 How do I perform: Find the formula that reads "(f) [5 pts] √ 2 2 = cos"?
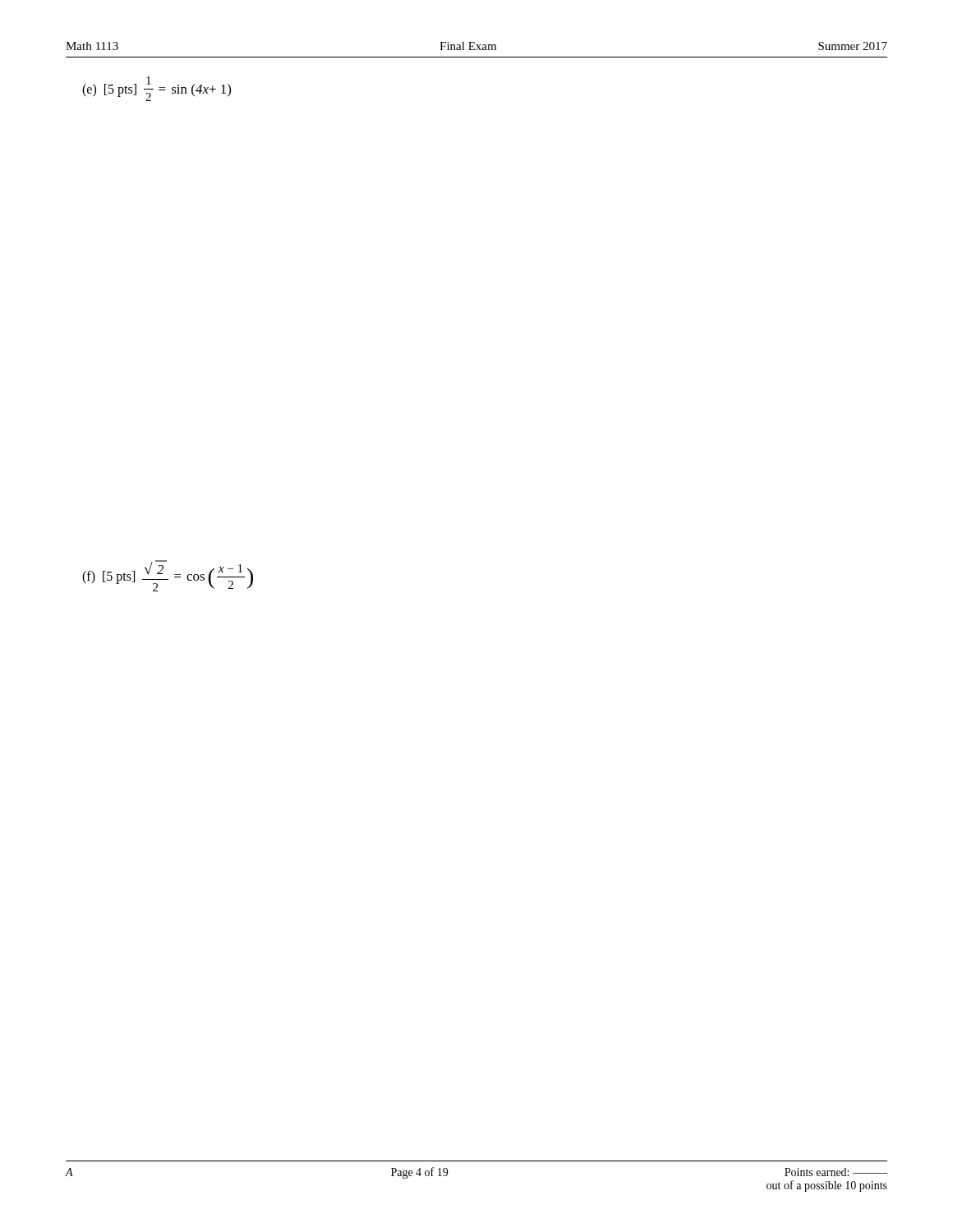(168, 577)
